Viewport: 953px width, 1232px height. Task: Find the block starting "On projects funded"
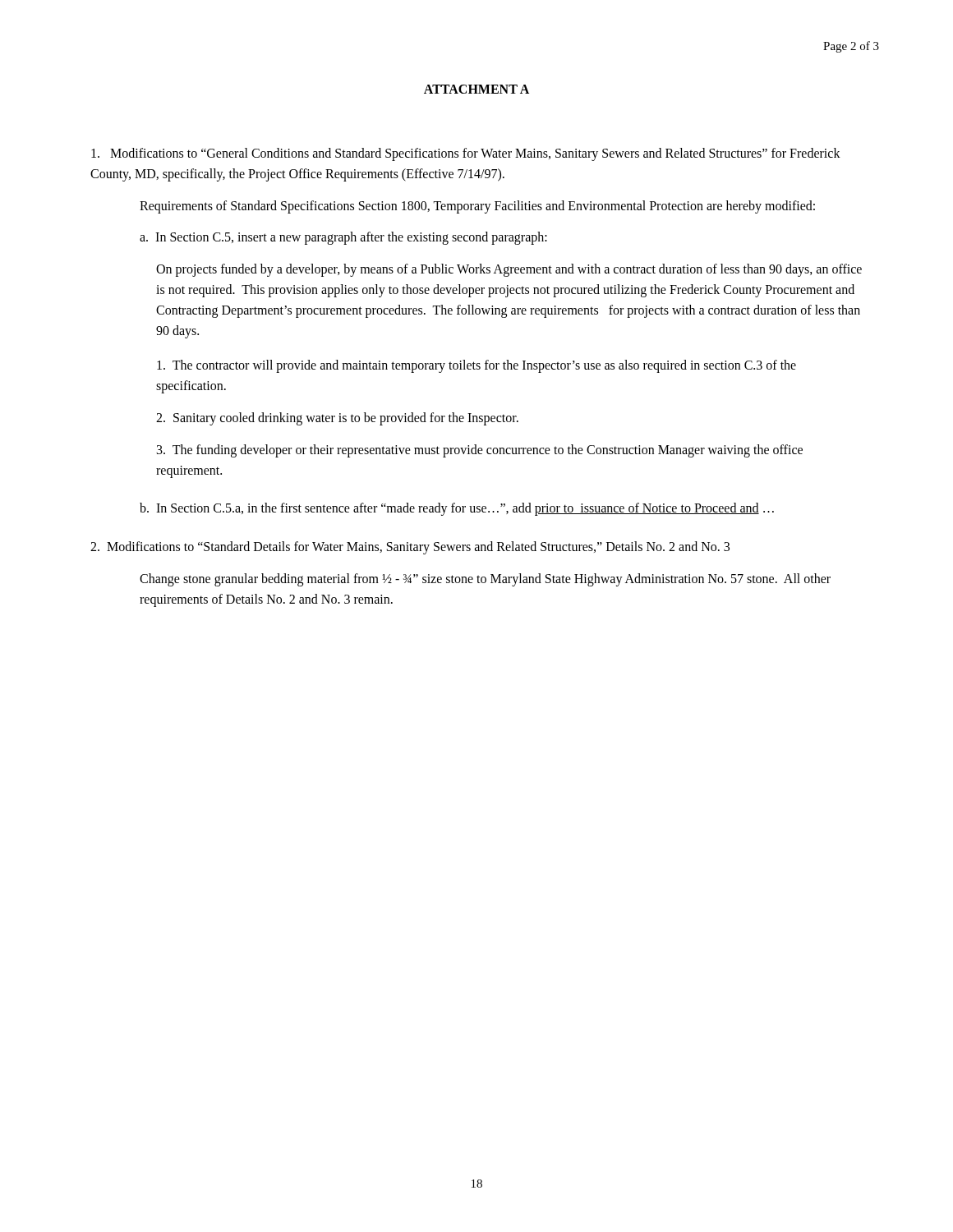pyautogui.click(x=509, y=300)
